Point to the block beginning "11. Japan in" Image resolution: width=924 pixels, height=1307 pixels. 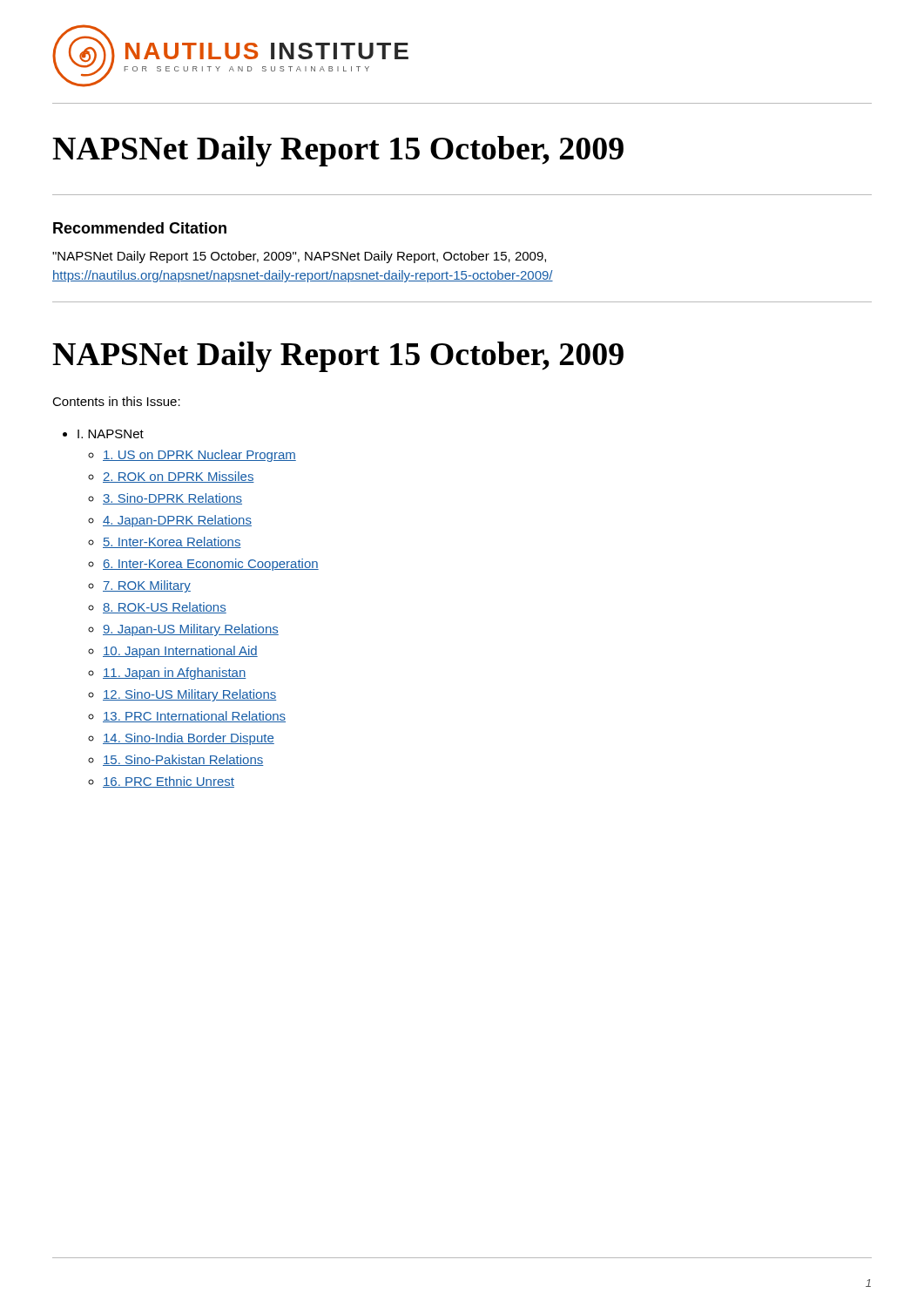click(x=174, y=673)
